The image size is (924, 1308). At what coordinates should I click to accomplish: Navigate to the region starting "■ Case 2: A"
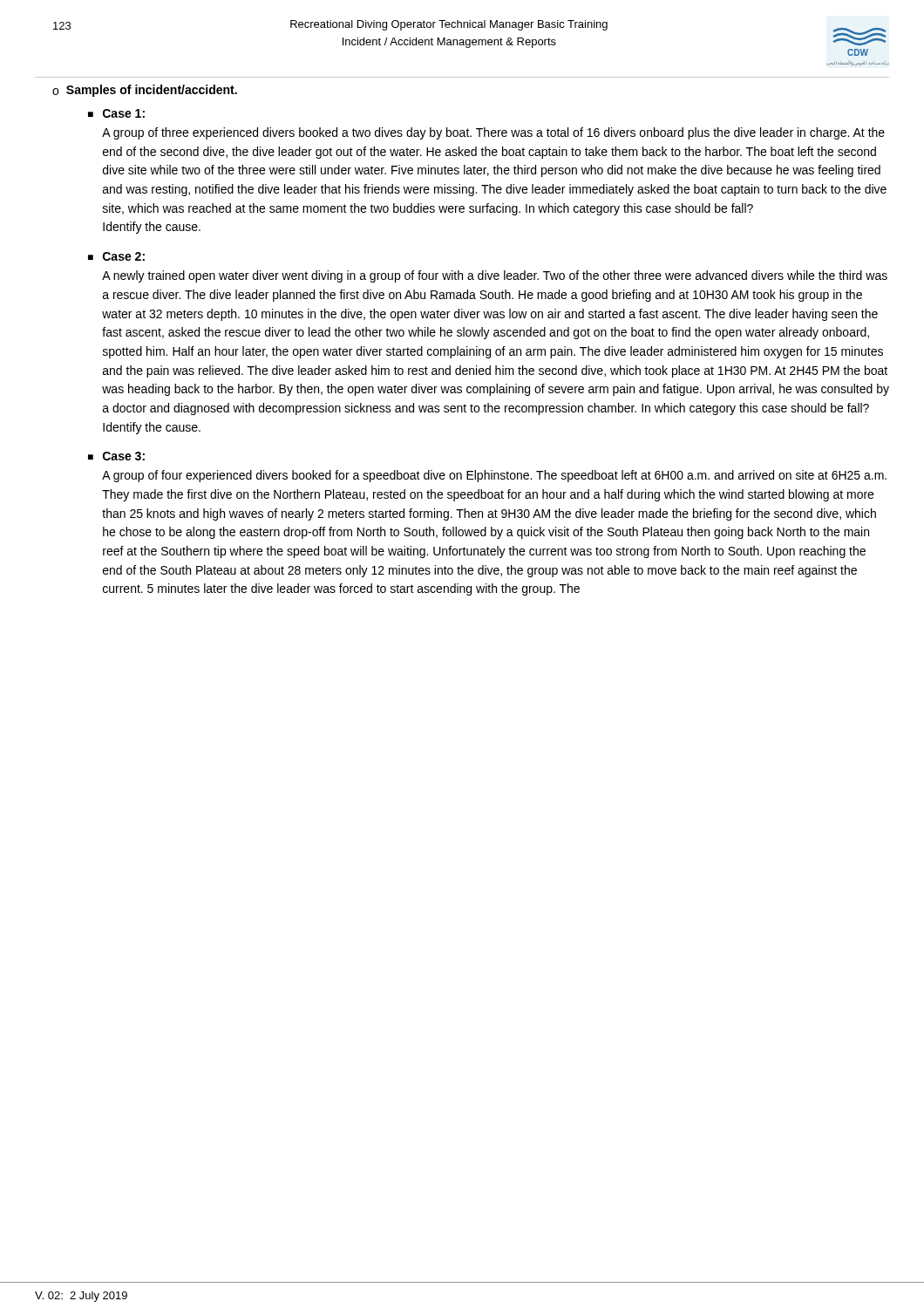(488, 343)
